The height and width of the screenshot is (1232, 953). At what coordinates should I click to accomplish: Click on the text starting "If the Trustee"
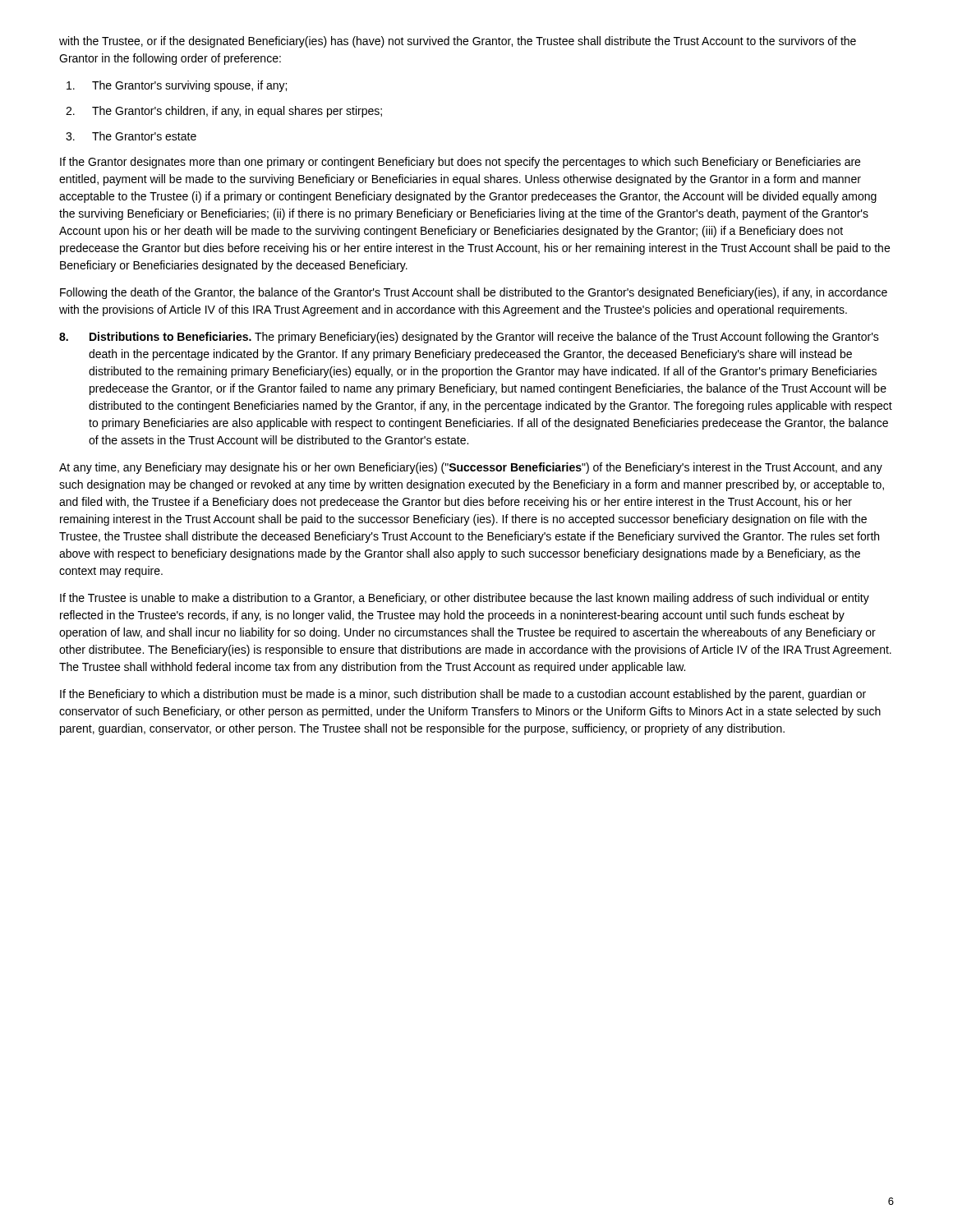pos(476,633)
